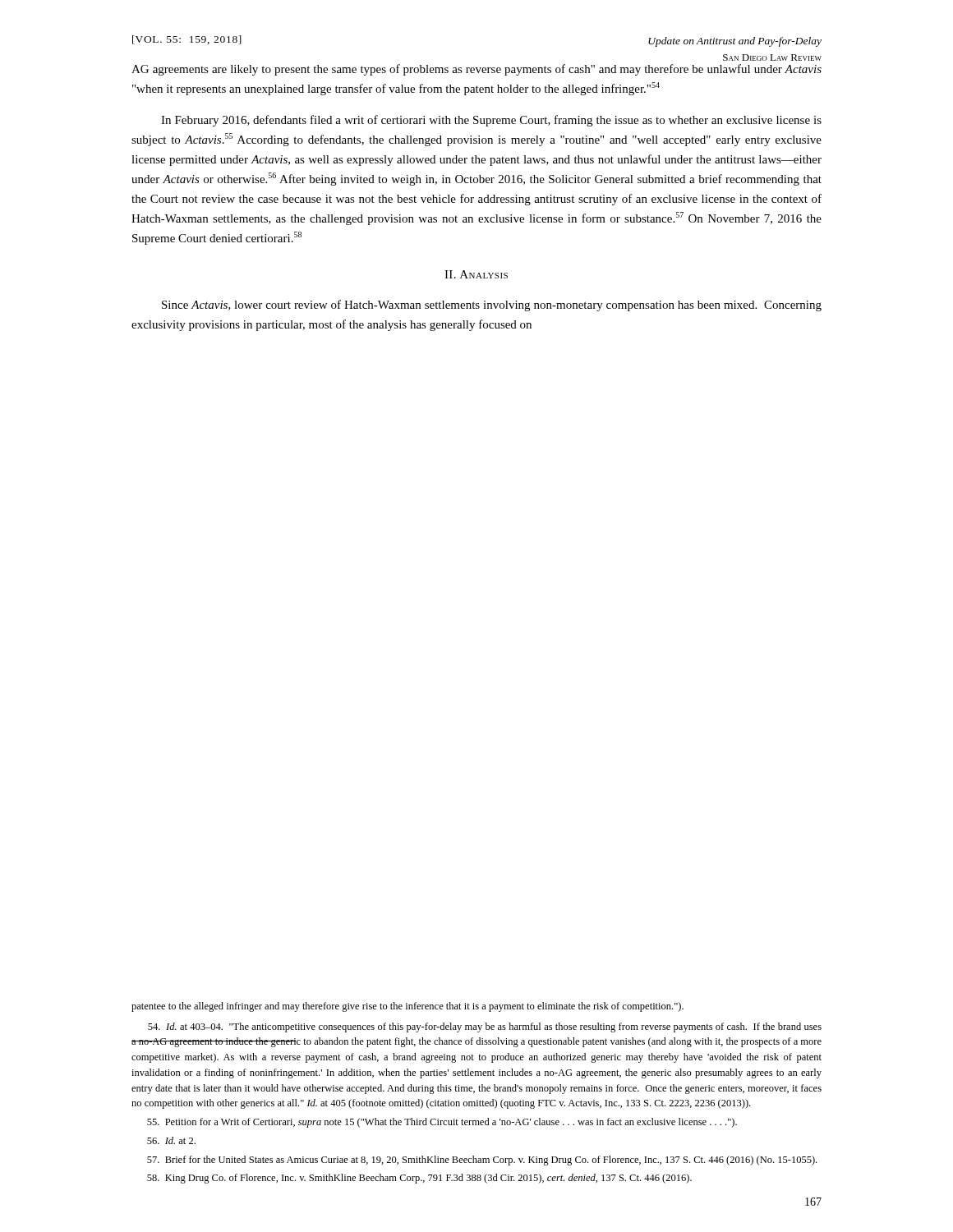This screenshot has width=953, height=1232.
Task: Find the text starting "King Drug Co. of Florence, Inc."
Action: 412,1178
